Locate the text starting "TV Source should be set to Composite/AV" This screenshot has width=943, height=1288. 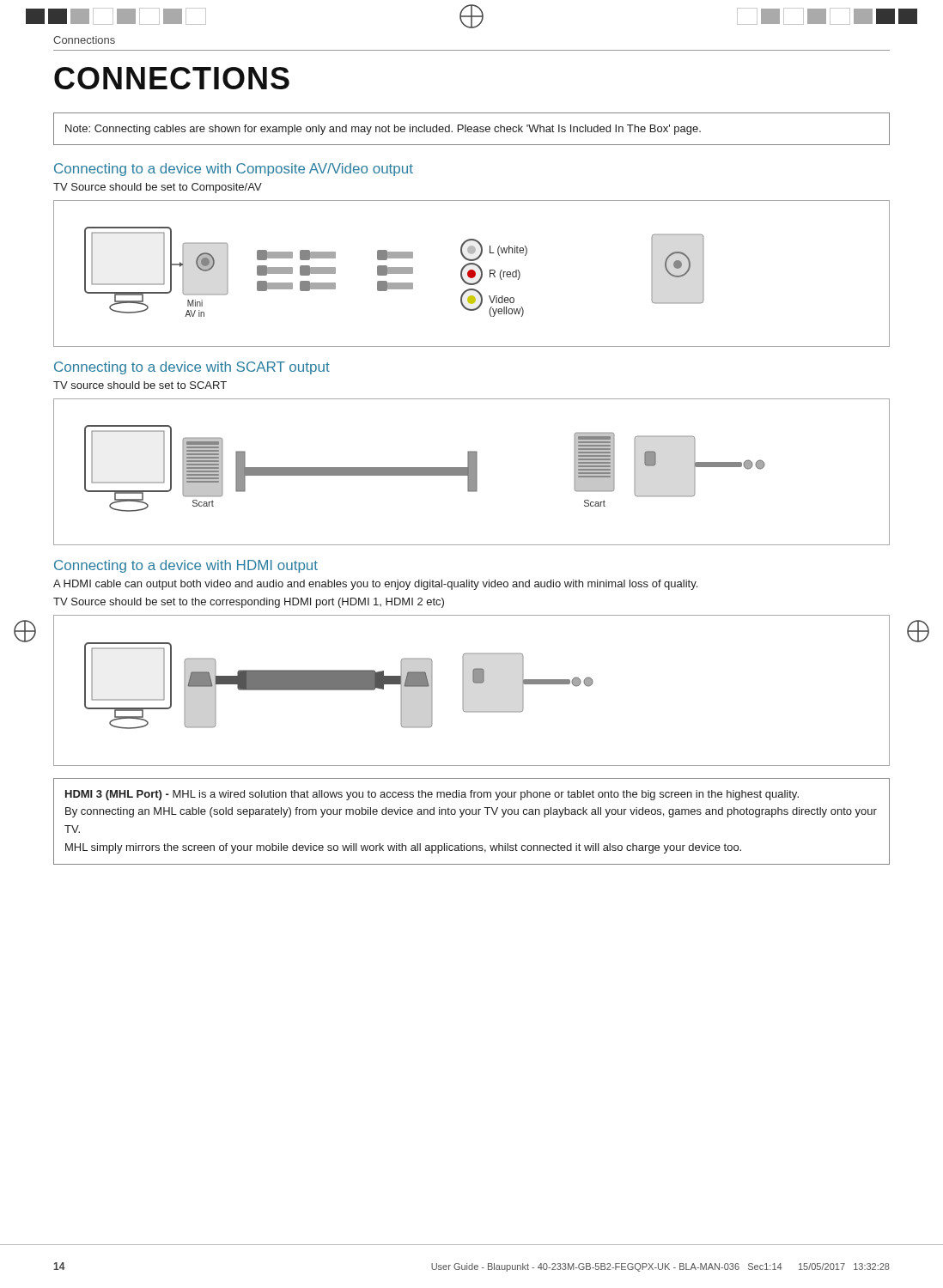pos(157,186)
